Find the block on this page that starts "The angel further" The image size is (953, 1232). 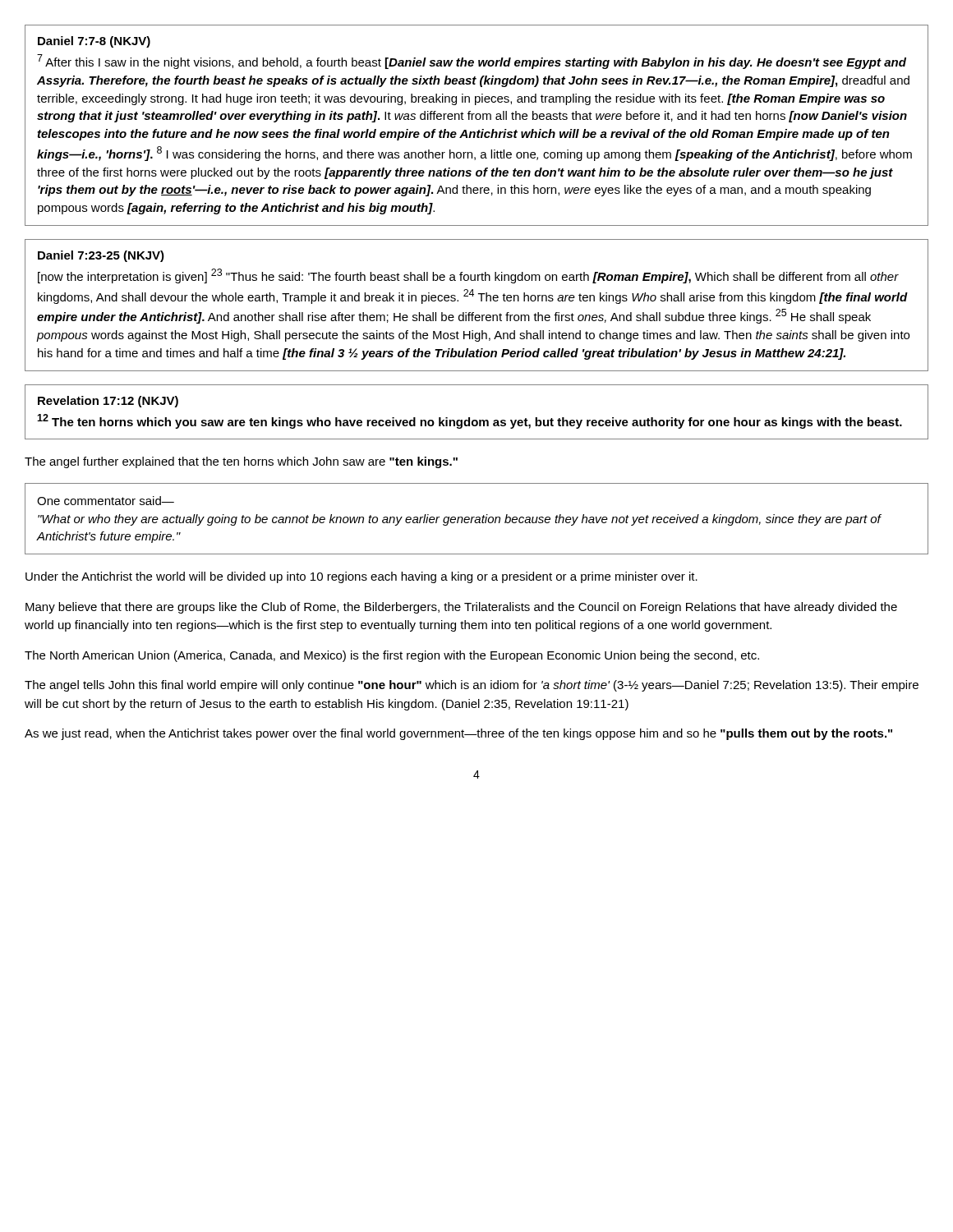[241, 461]
